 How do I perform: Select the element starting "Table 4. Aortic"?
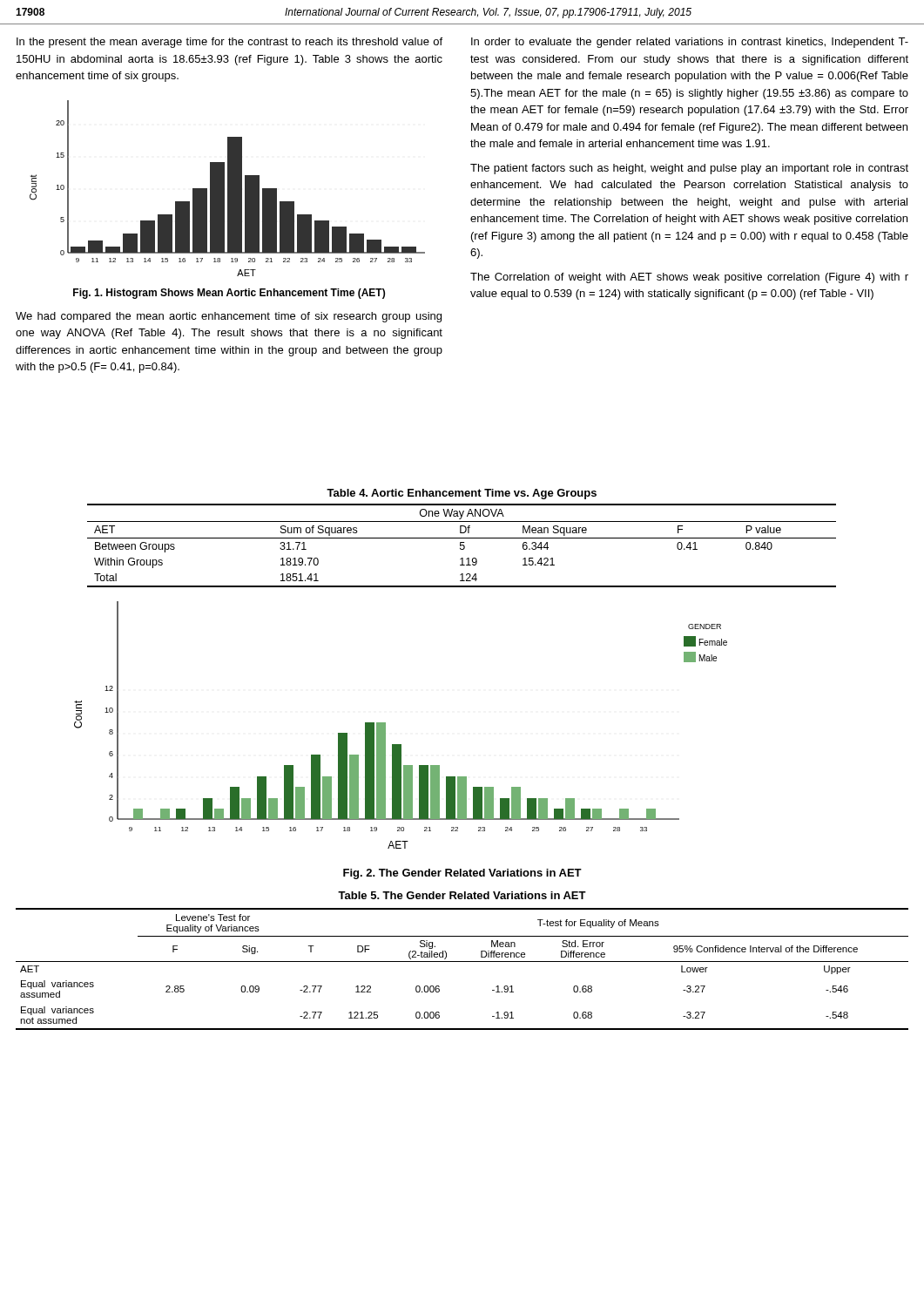(462, 493)
